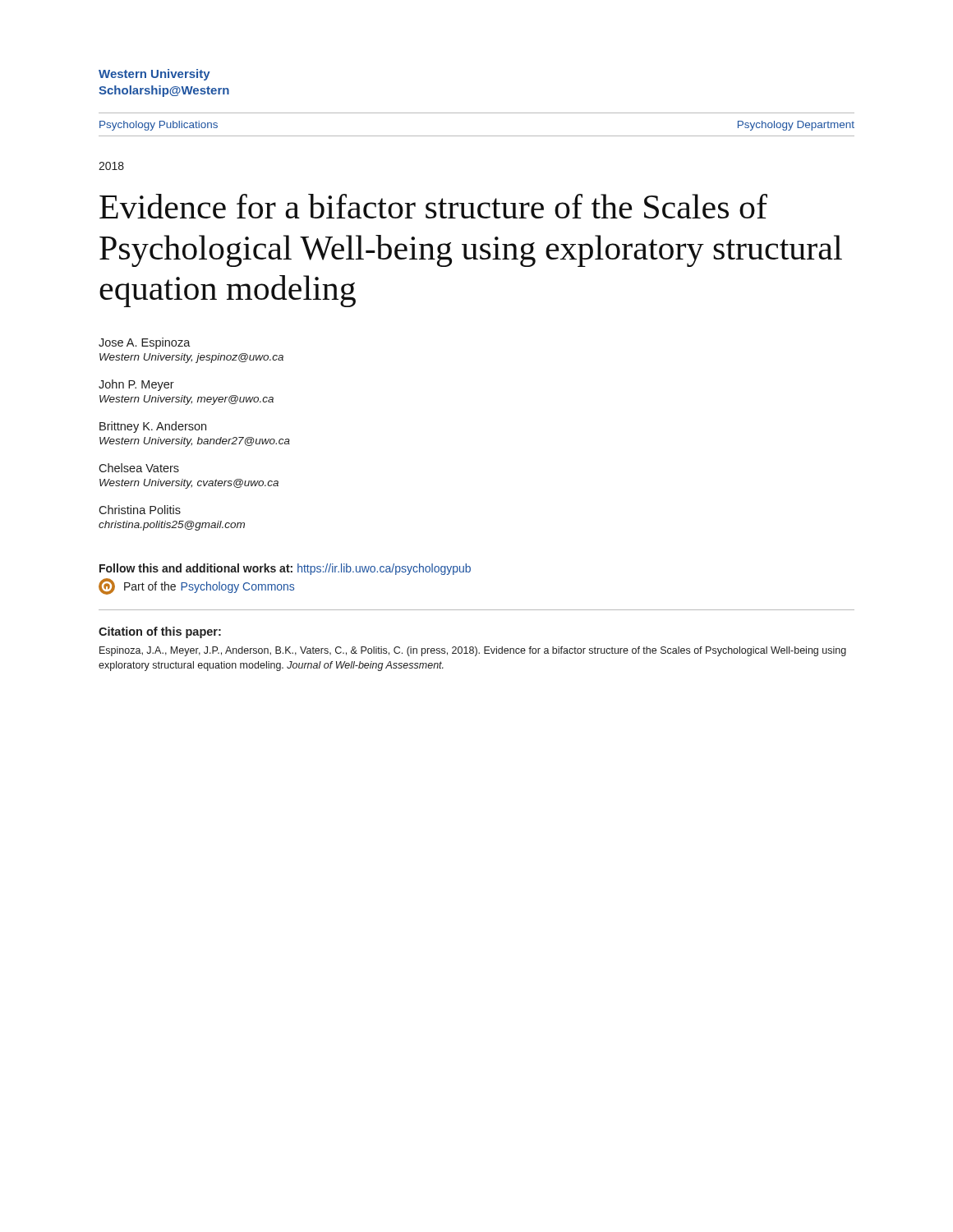
Task: Click on the text block that says "Follow this and additional works"
Action: (x=476, y=578)
